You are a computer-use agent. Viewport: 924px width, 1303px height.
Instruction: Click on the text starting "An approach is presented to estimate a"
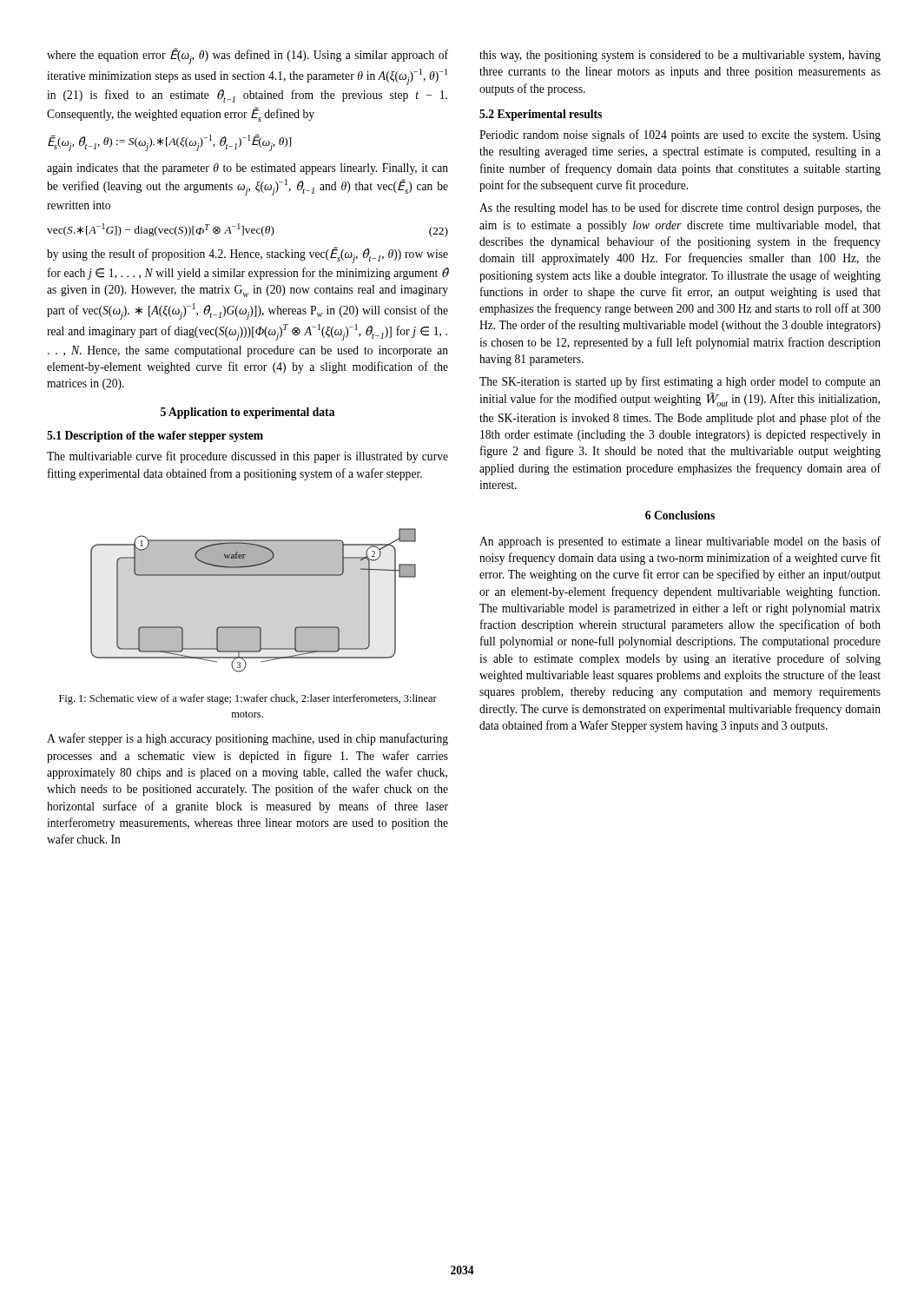tap(680, 634)
